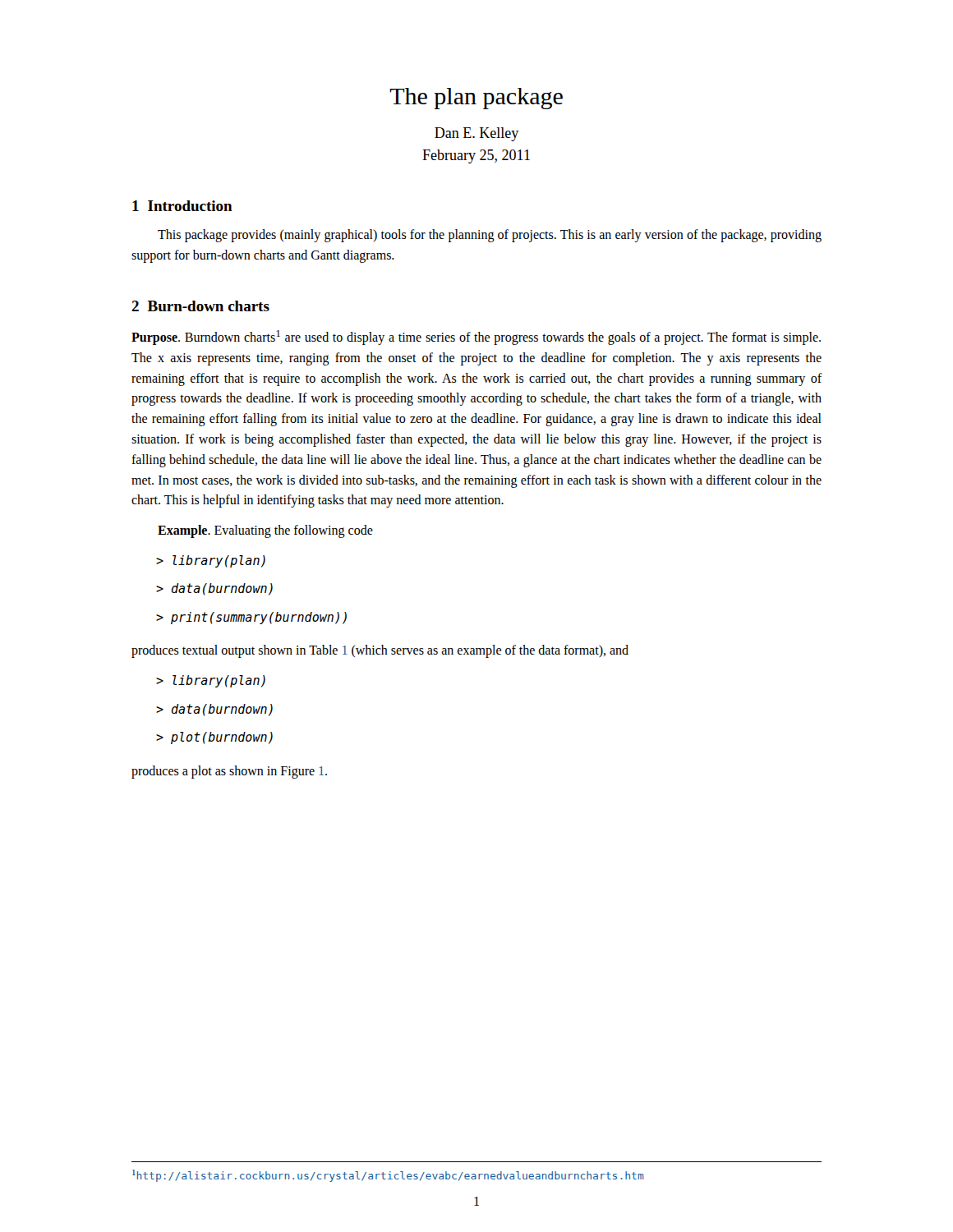
Task: Select the region starting "February 25, 2011"
Action: pos(476,155)
